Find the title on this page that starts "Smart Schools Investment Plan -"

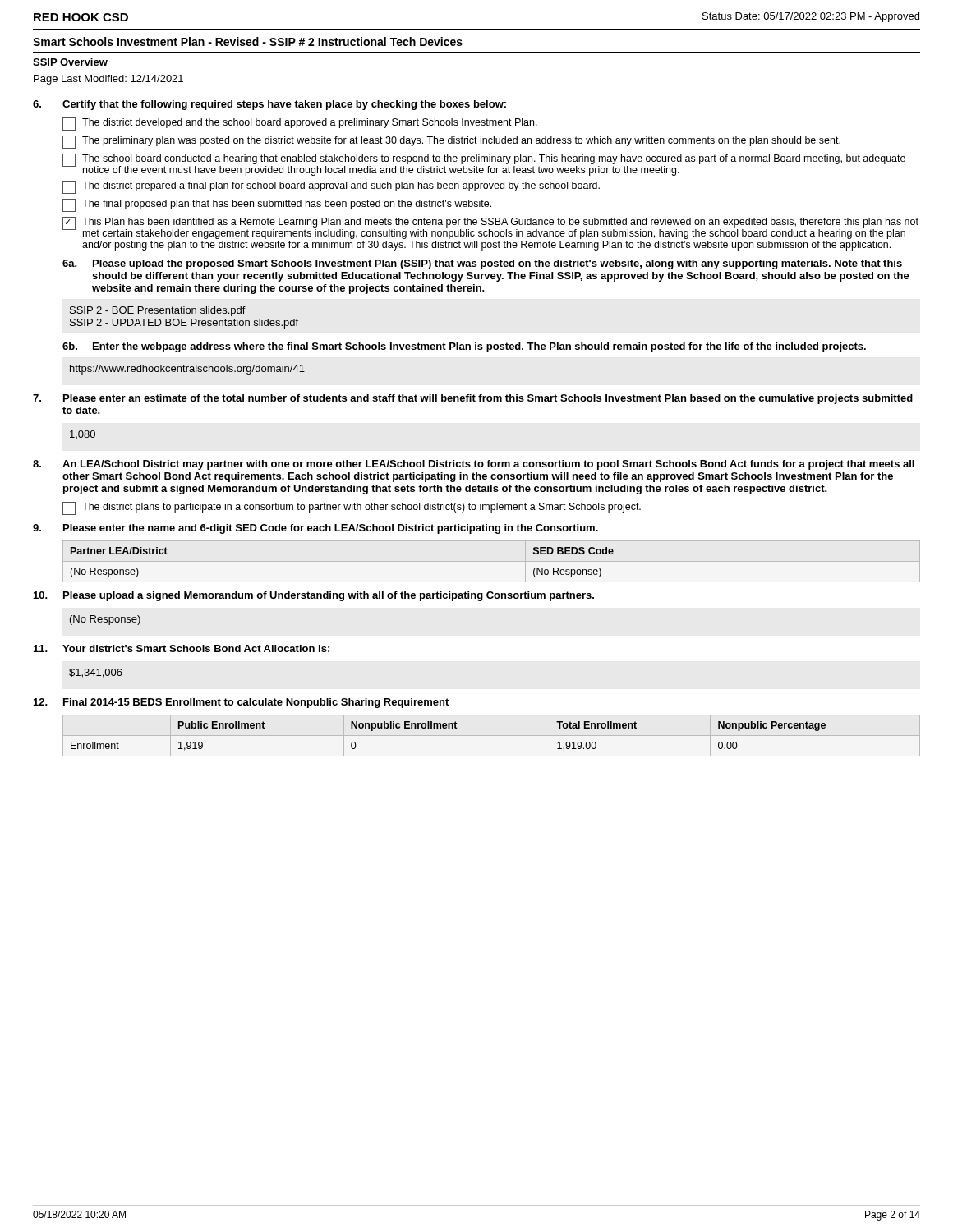pyautogui.click(x=248, y=42)
